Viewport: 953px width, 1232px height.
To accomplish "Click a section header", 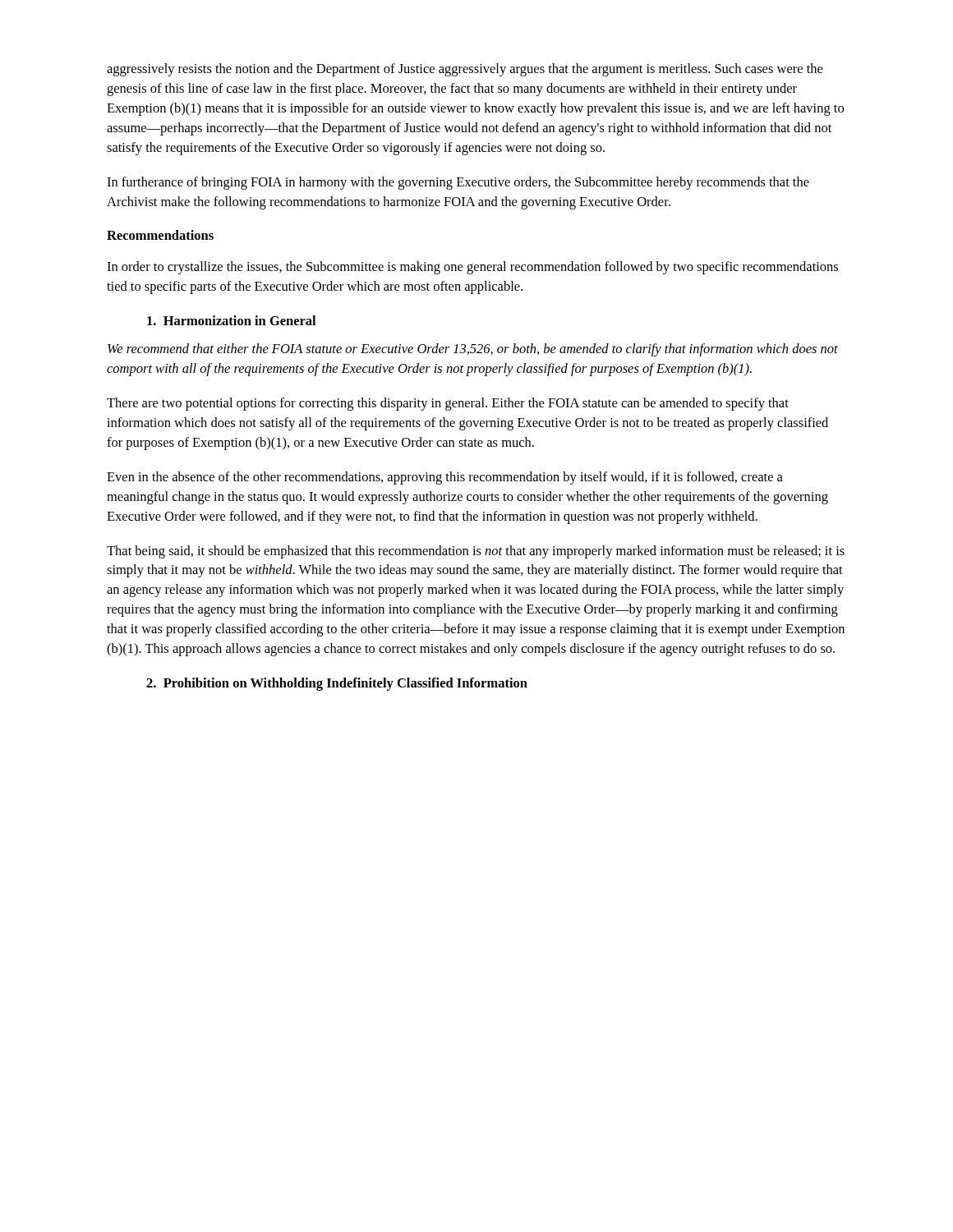I will pos(160,236).
